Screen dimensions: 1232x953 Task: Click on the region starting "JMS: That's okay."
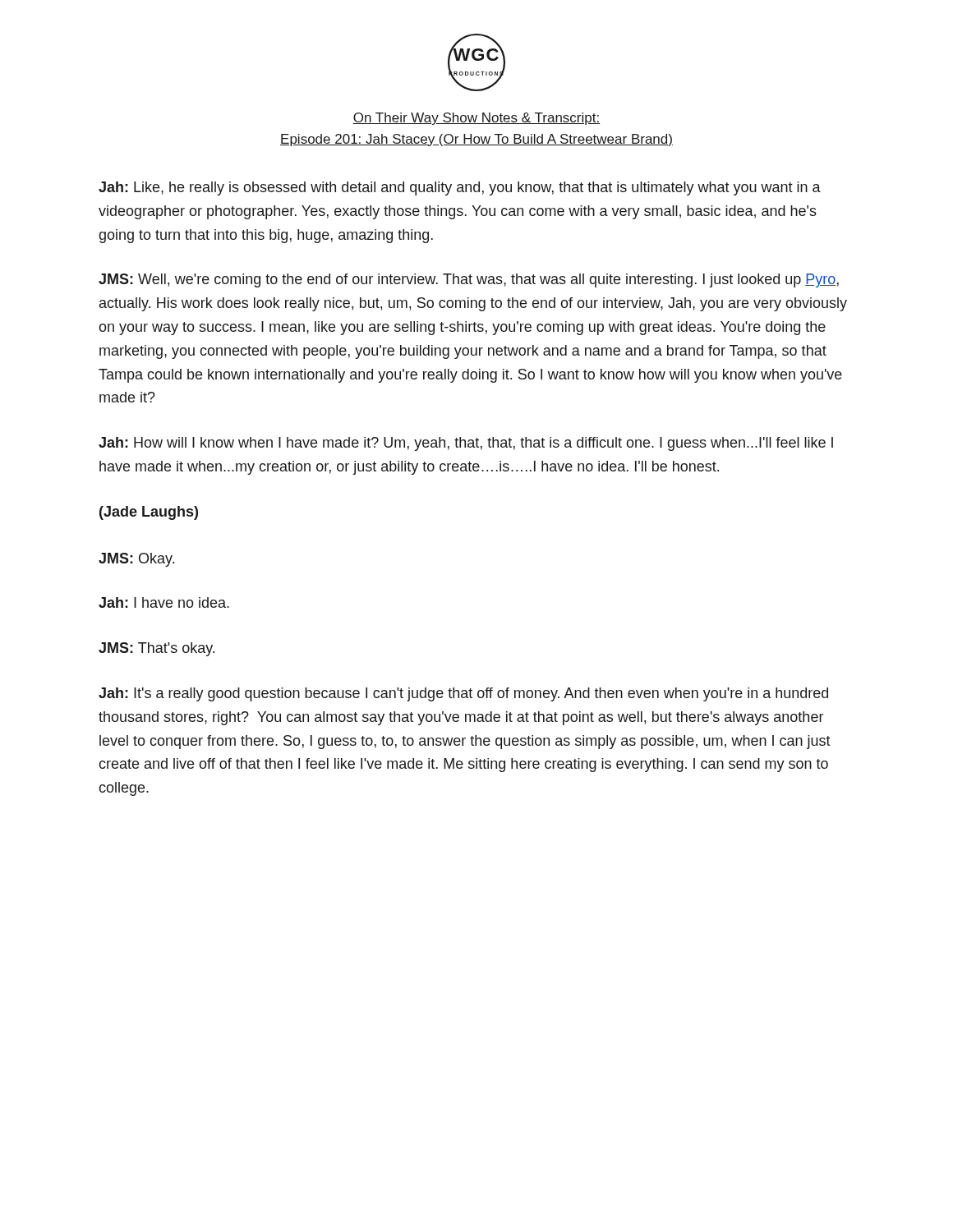[x=157, y=648]
